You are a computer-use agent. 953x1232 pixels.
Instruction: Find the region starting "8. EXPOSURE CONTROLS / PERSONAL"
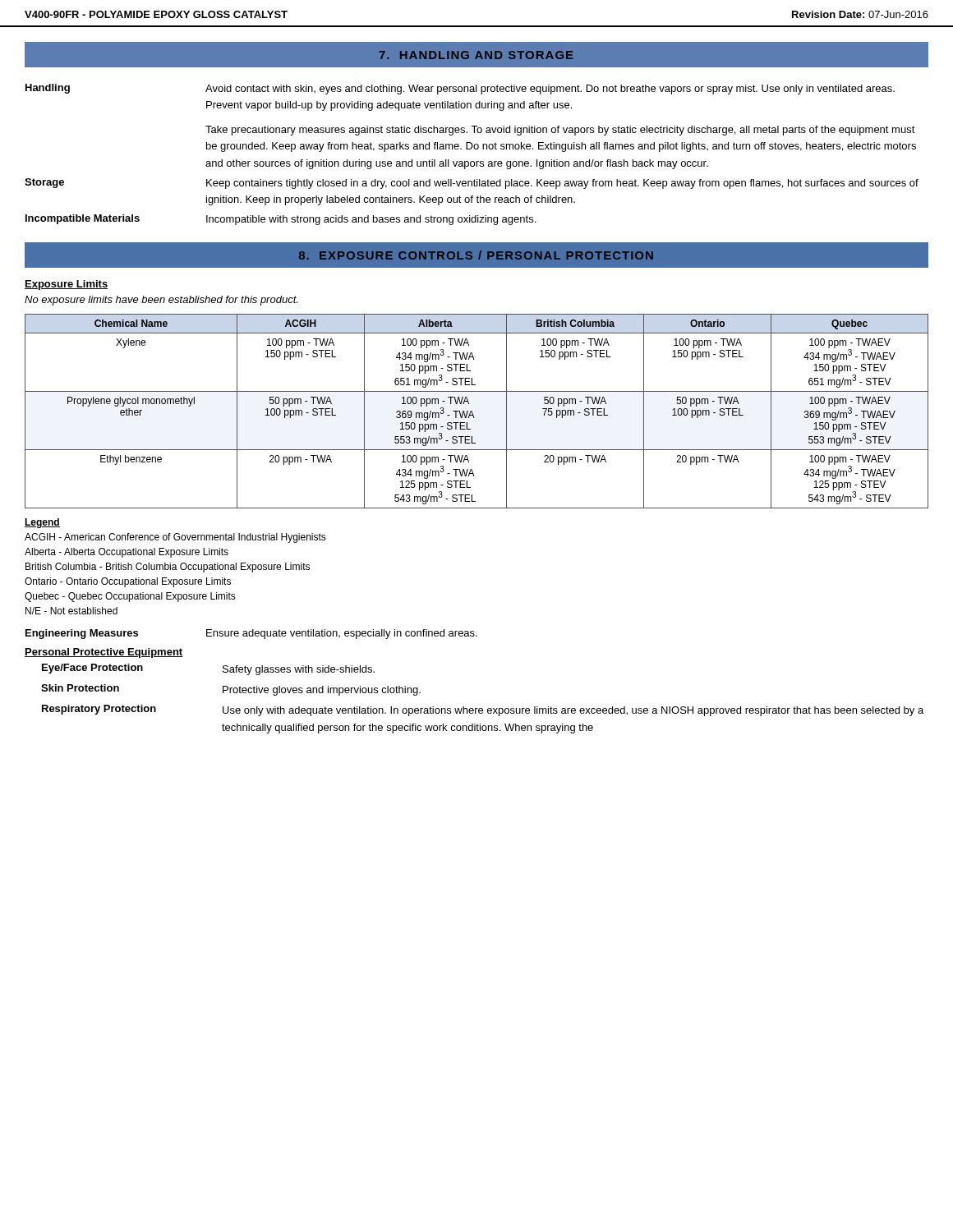476,255
